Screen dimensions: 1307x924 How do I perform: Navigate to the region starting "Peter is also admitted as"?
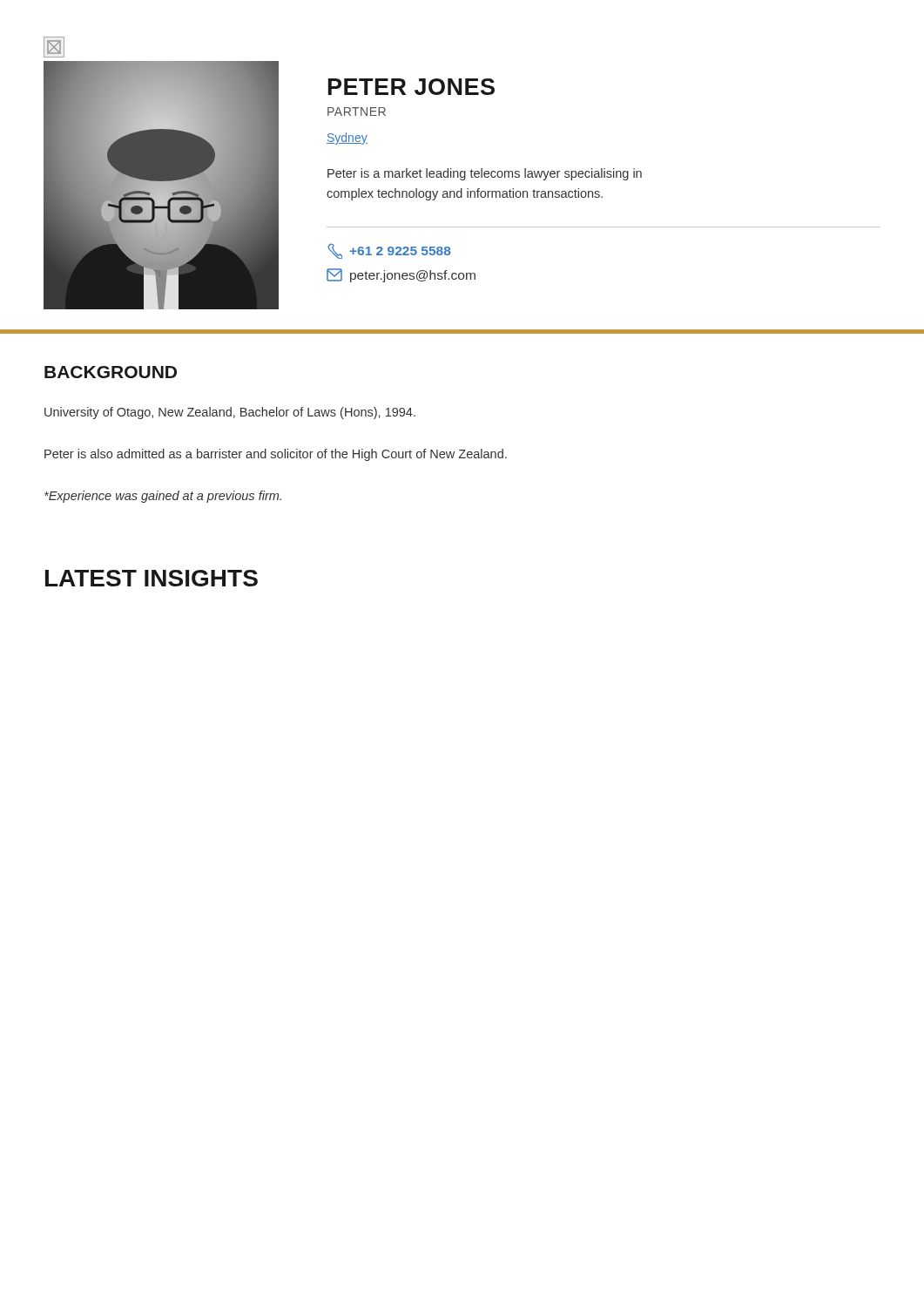click(x=275, y=454)
